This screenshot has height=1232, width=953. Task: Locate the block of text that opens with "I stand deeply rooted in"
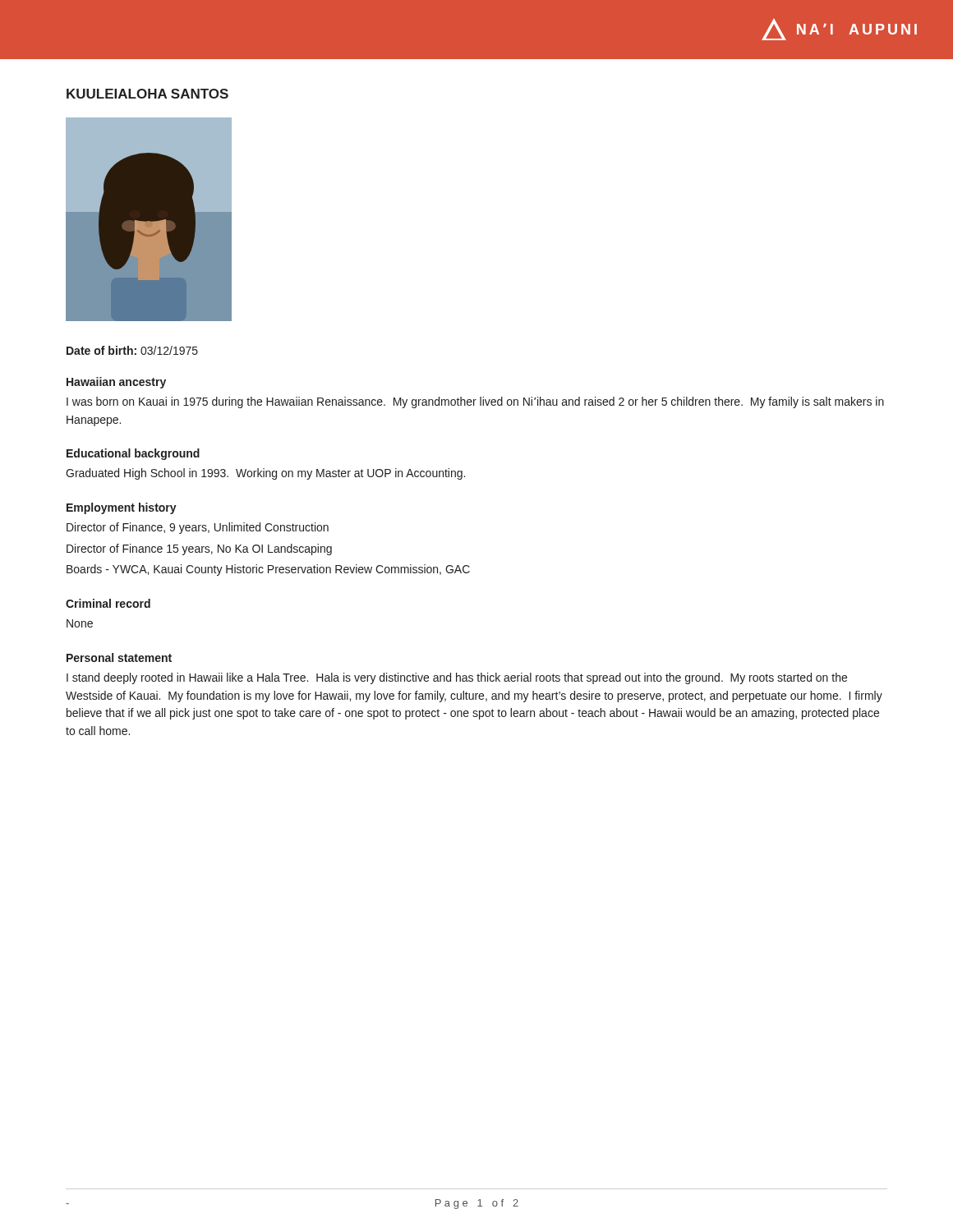[474, 704]
